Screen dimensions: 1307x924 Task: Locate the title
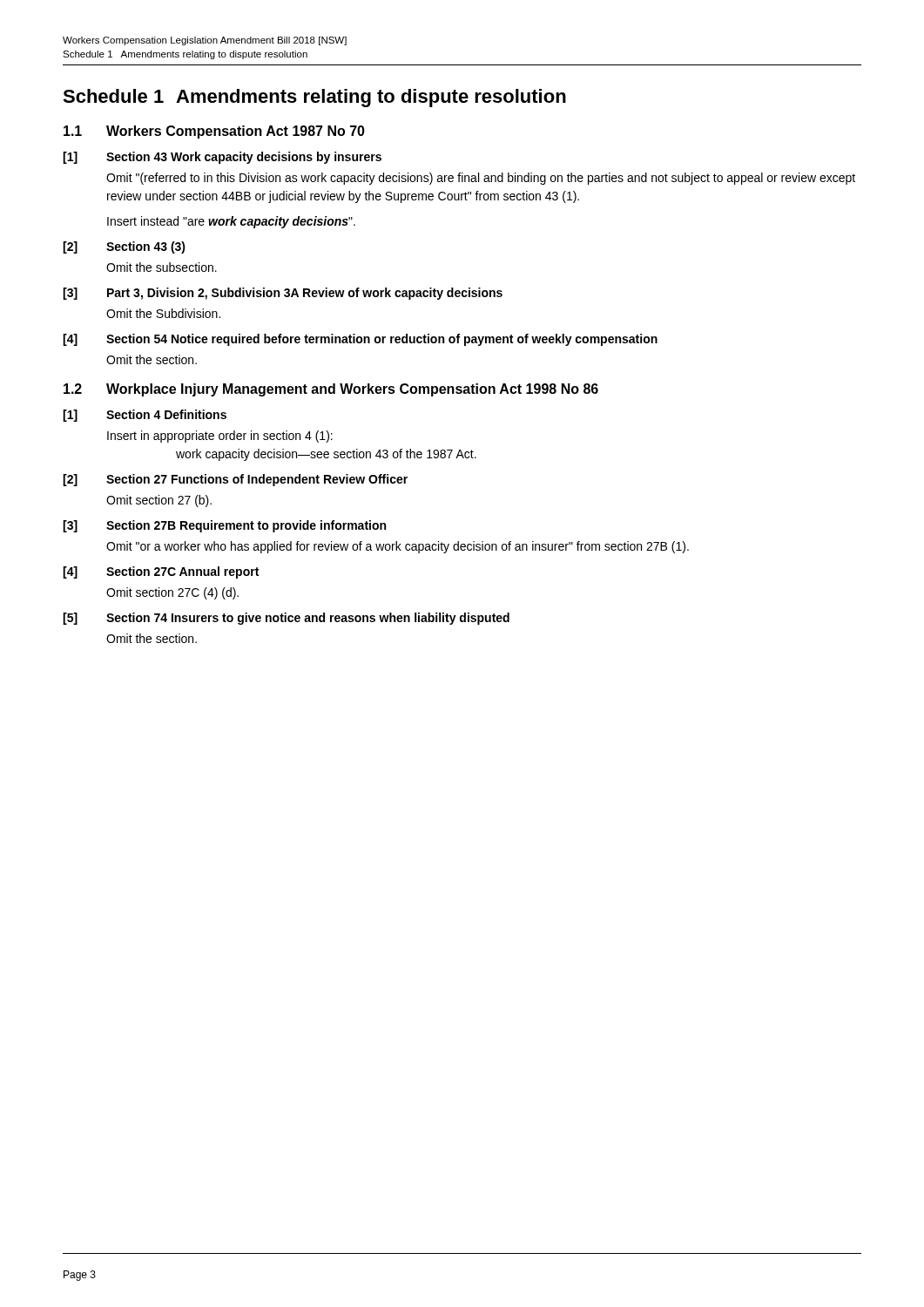(315, 96)
